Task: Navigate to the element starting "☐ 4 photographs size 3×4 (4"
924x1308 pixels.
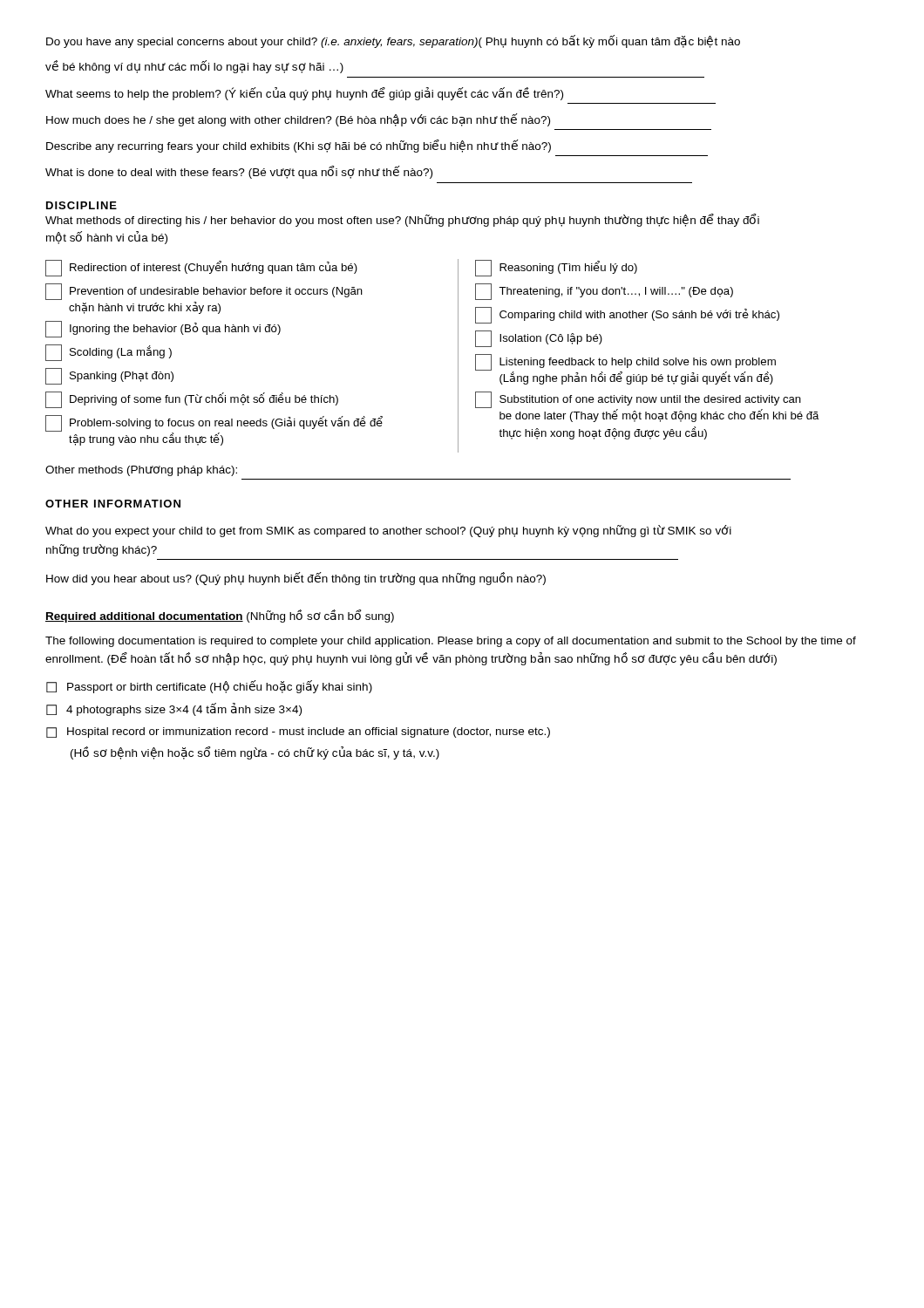Action: tap(174, 710)
